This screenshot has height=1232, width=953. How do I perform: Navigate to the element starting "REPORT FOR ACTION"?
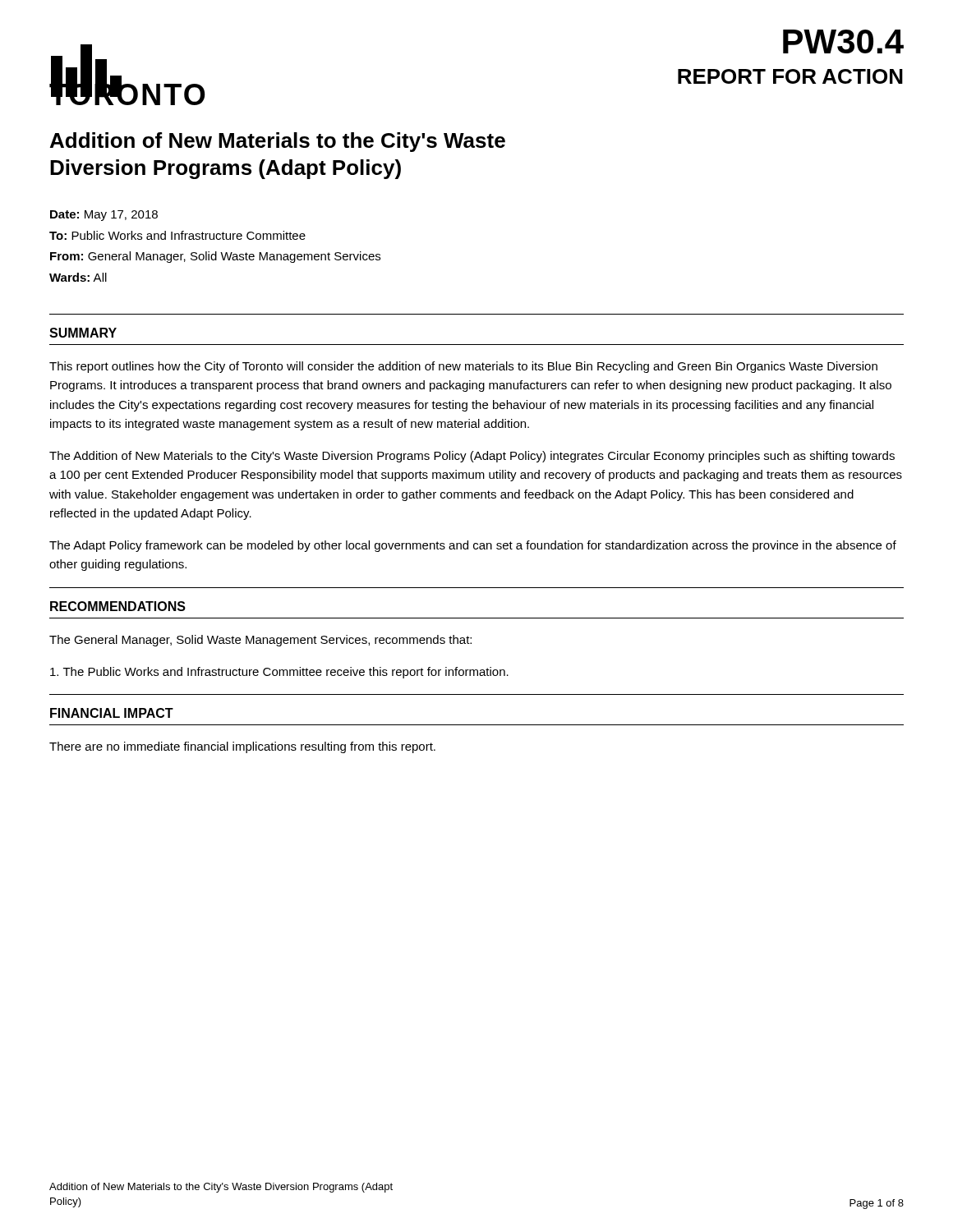pos(790,77)
